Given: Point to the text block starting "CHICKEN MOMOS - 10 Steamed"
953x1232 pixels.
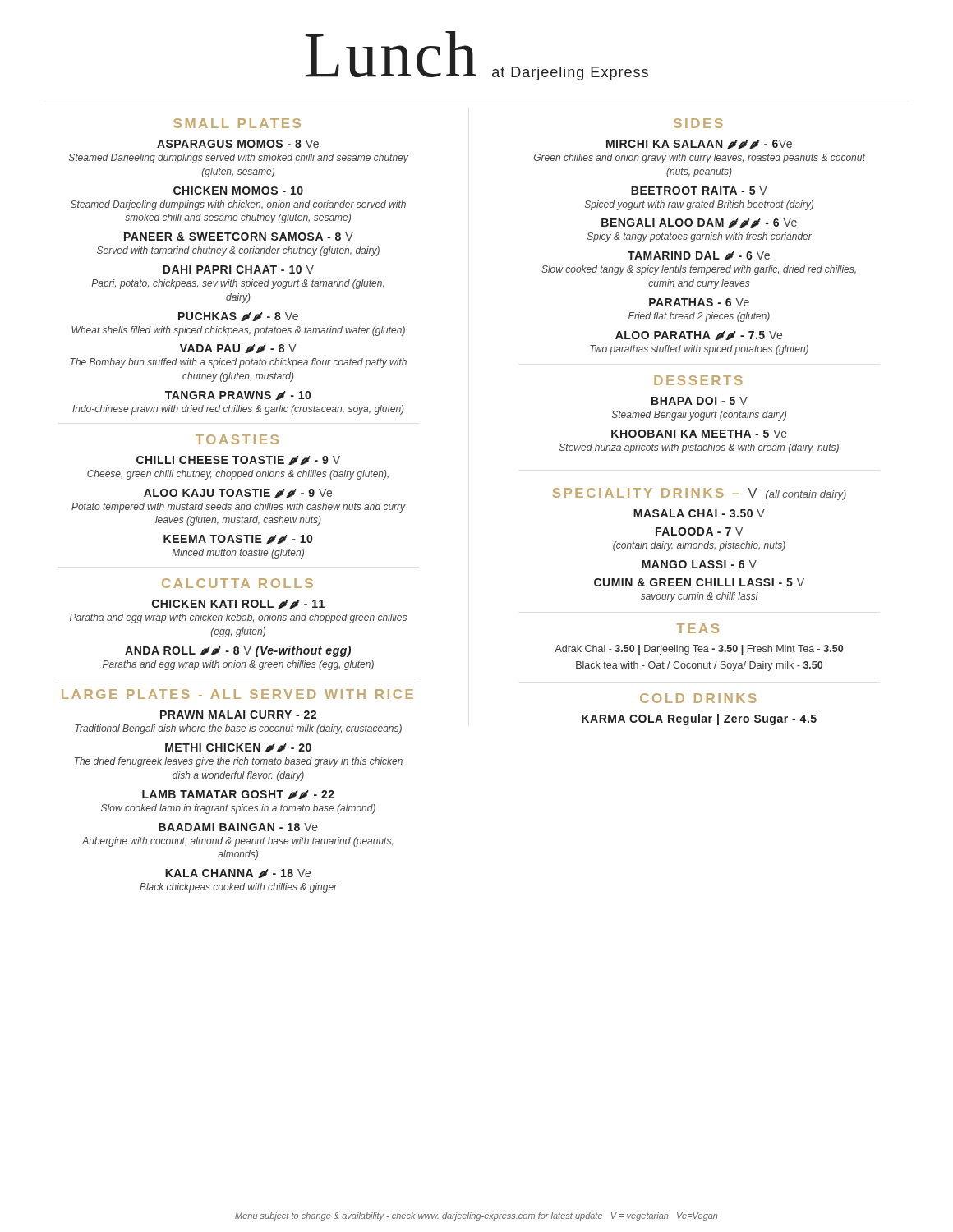Looking at the screenshot, I should click(238, 204).
